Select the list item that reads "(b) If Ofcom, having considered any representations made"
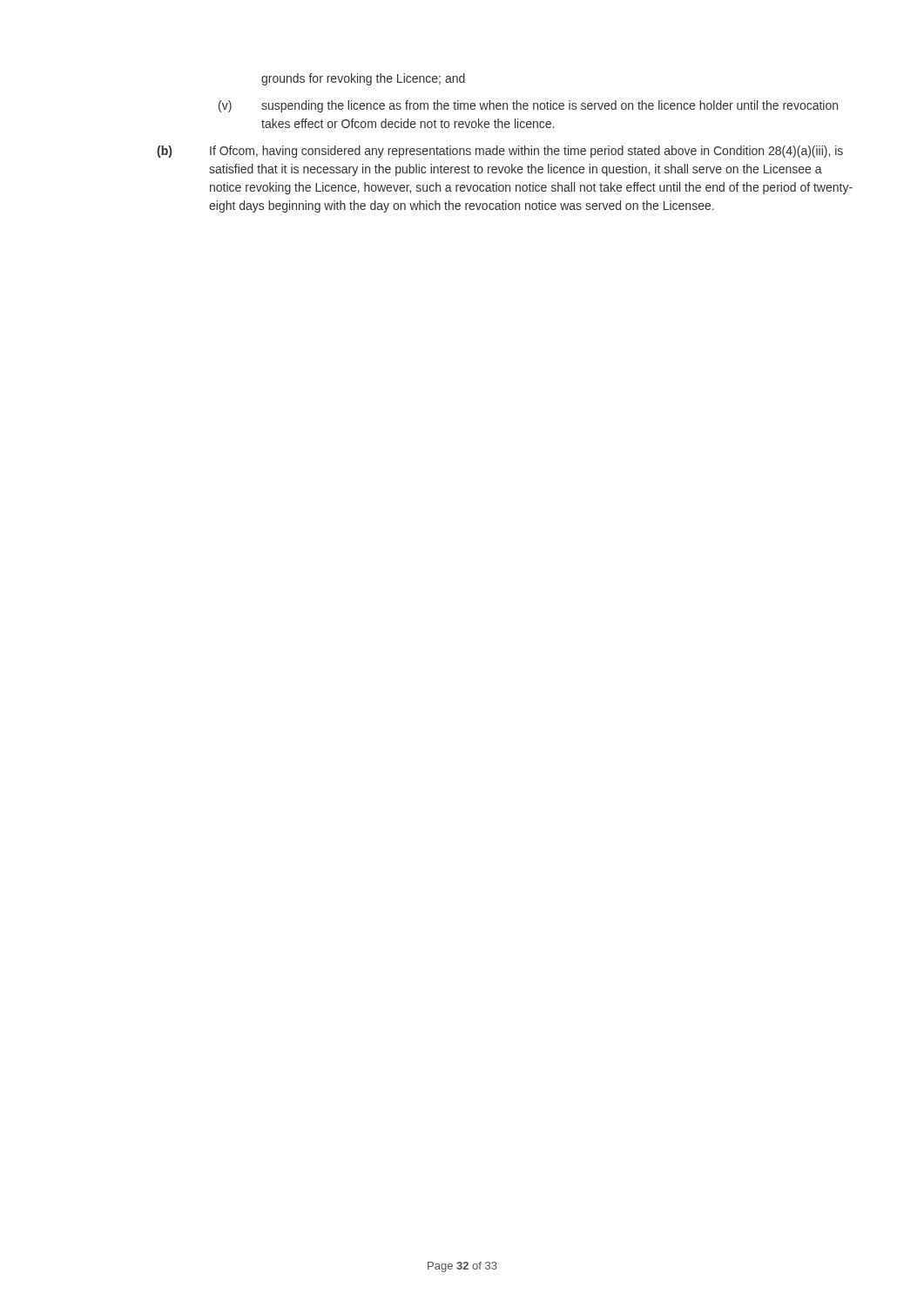 coord(506,179)
